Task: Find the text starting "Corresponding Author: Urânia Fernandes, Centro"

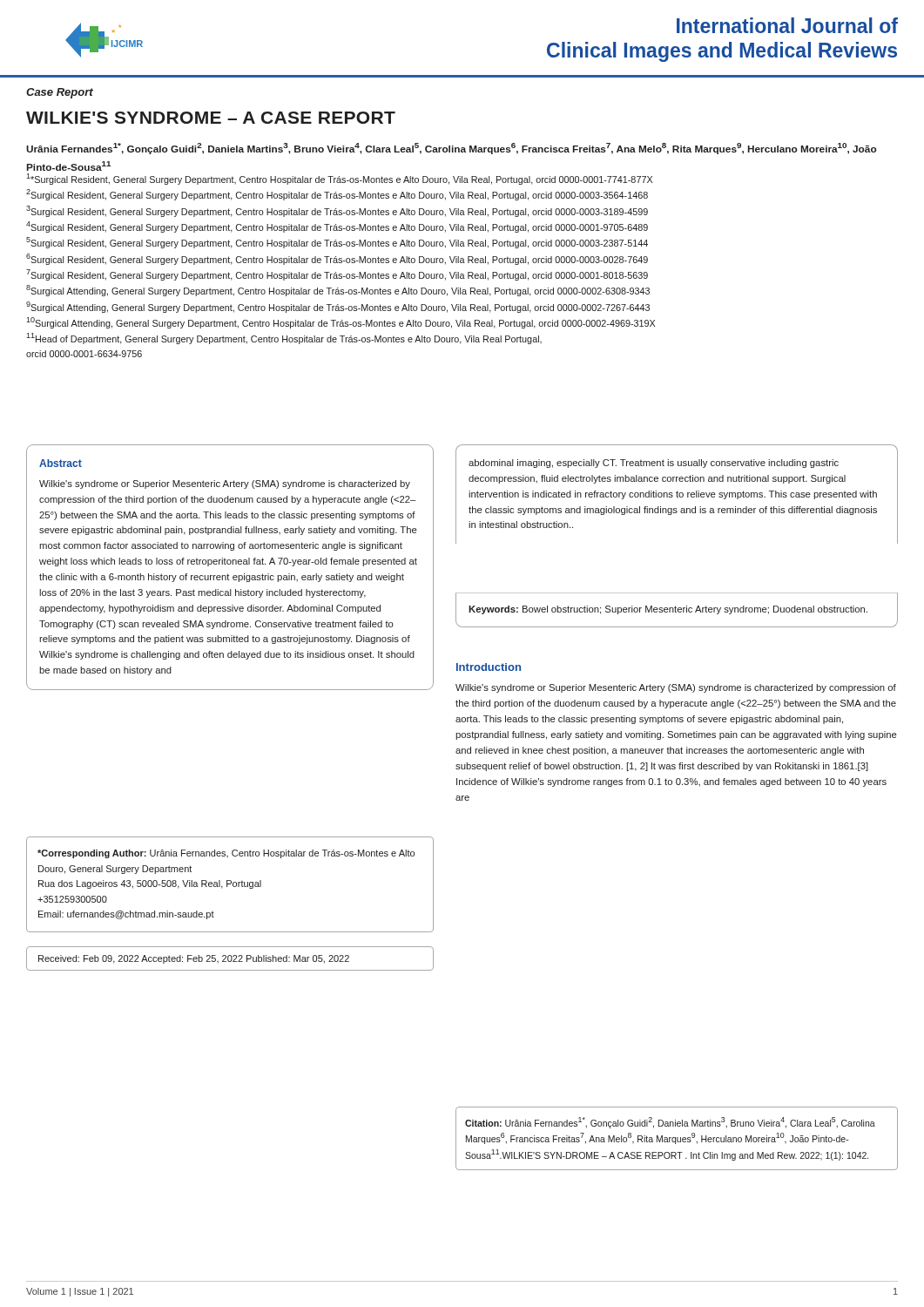Action: click(226, 884)
